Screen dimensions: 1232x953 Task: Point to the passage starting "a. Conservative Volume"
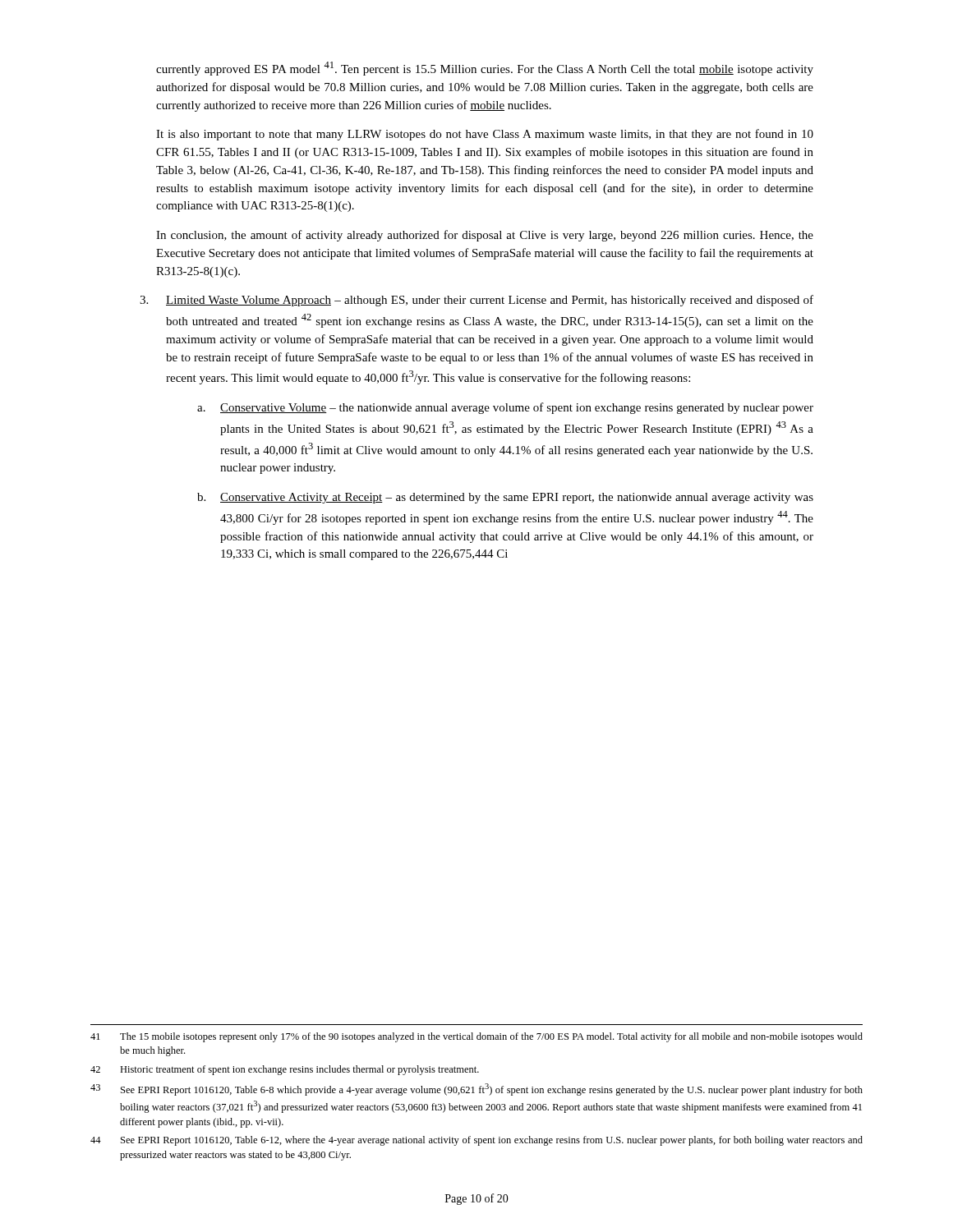point(505,438)
